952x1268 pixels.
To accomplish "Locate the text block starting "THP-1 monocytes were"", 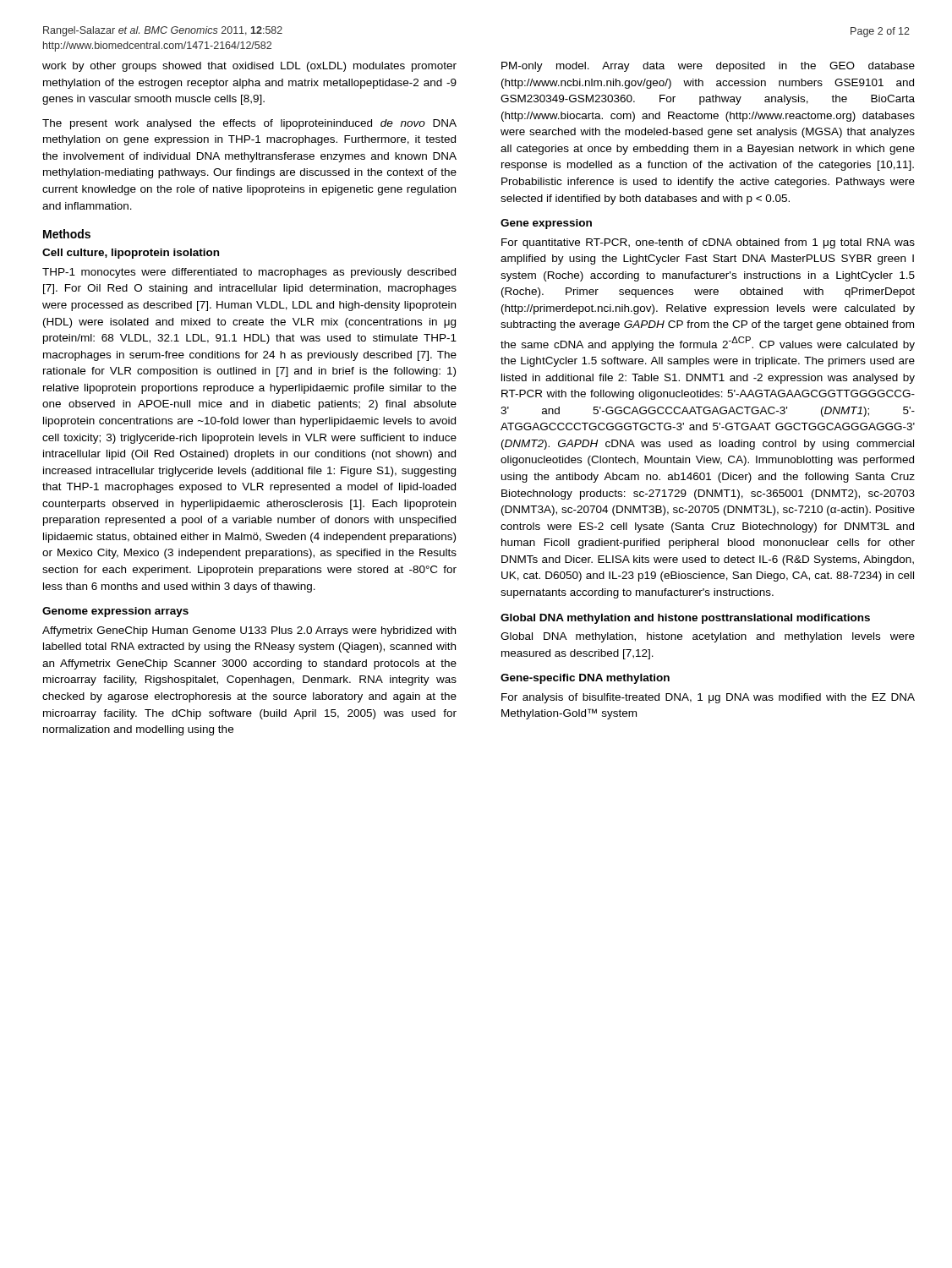I will (x=249, y=429).
